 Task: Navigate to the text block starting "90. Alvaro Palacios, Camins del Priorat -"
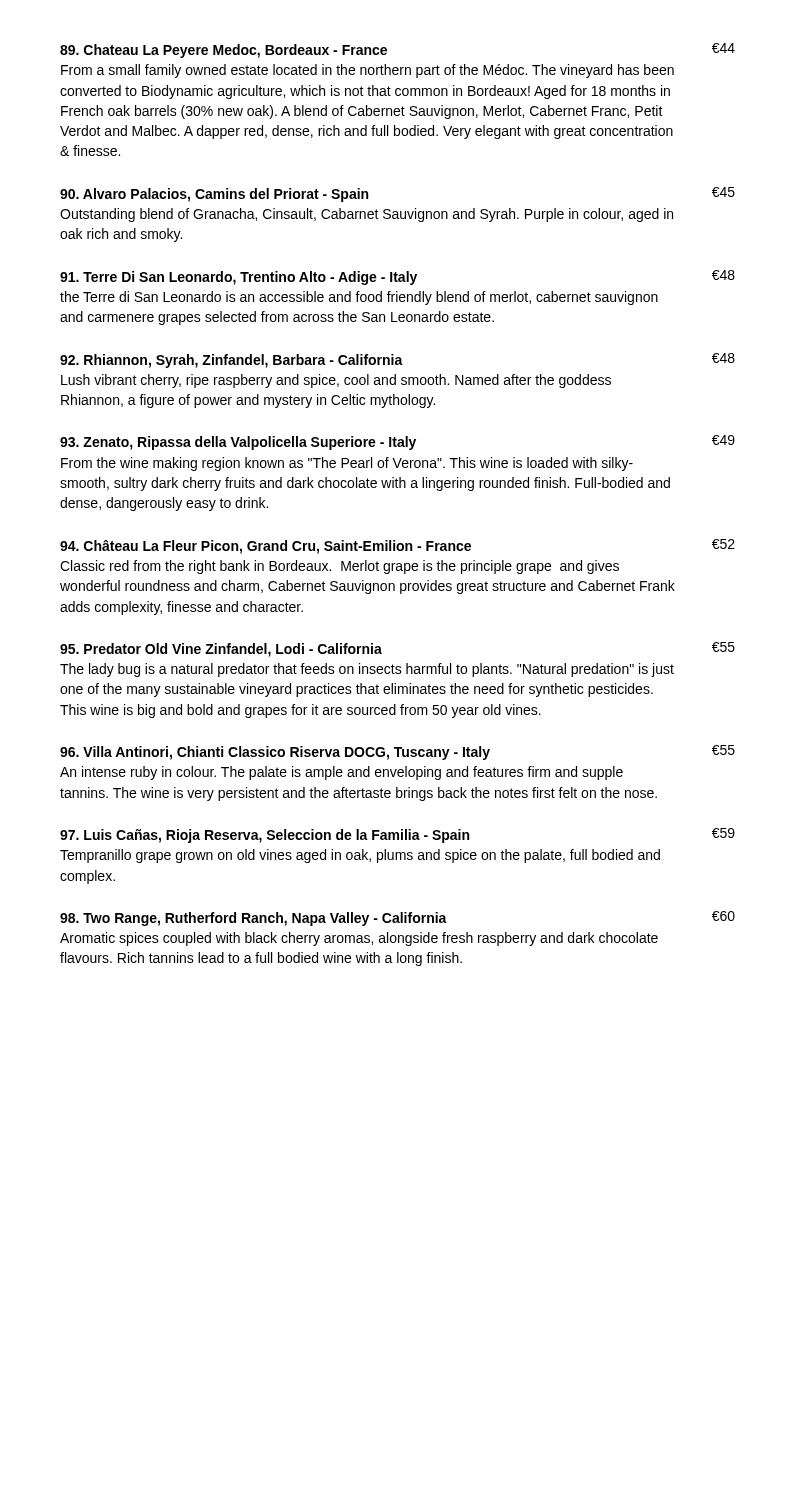pyautogui.click(x=398, y=214)
